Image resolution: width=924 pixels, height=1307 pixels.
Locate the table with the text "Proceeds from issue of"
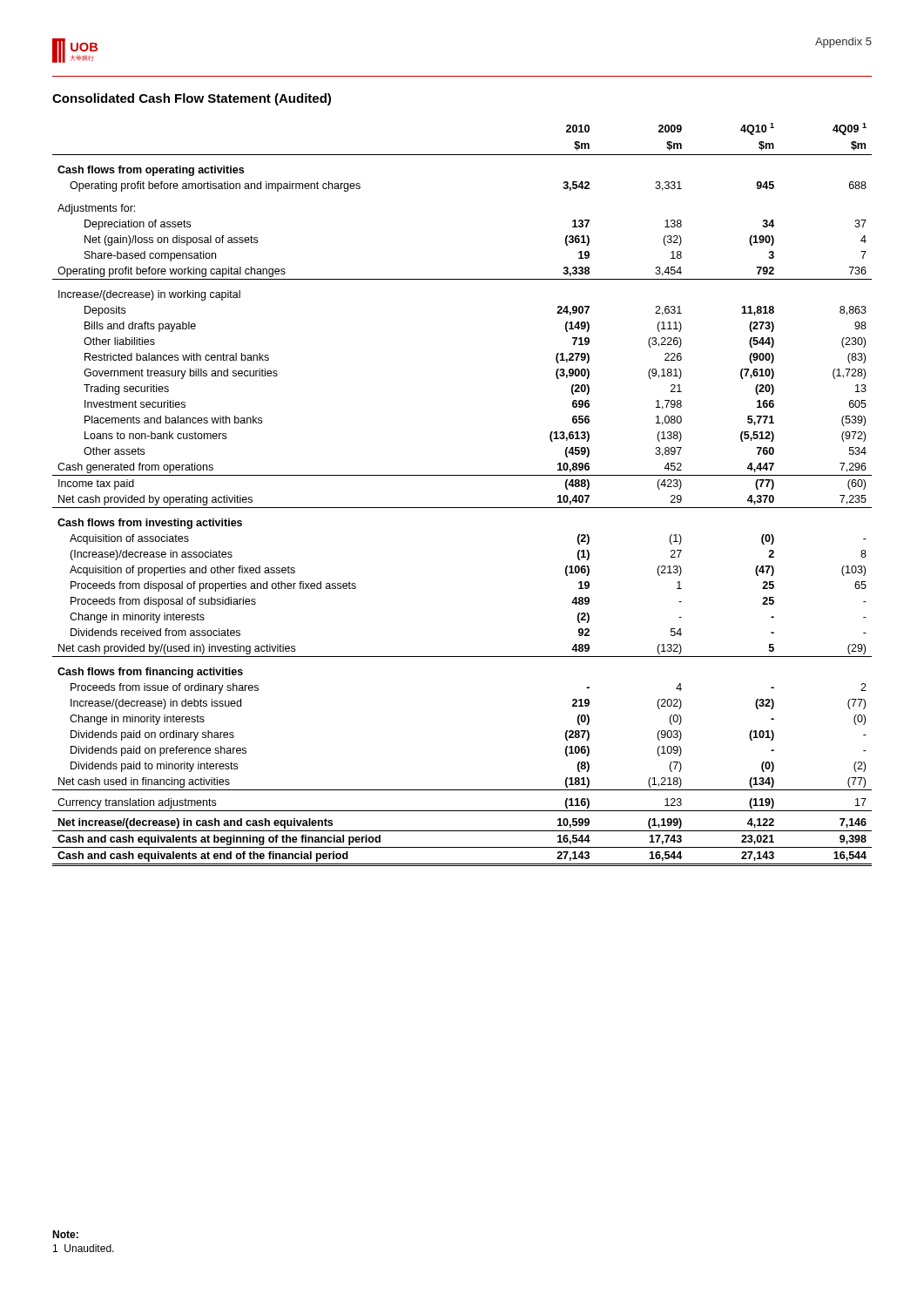pos(462,494)
